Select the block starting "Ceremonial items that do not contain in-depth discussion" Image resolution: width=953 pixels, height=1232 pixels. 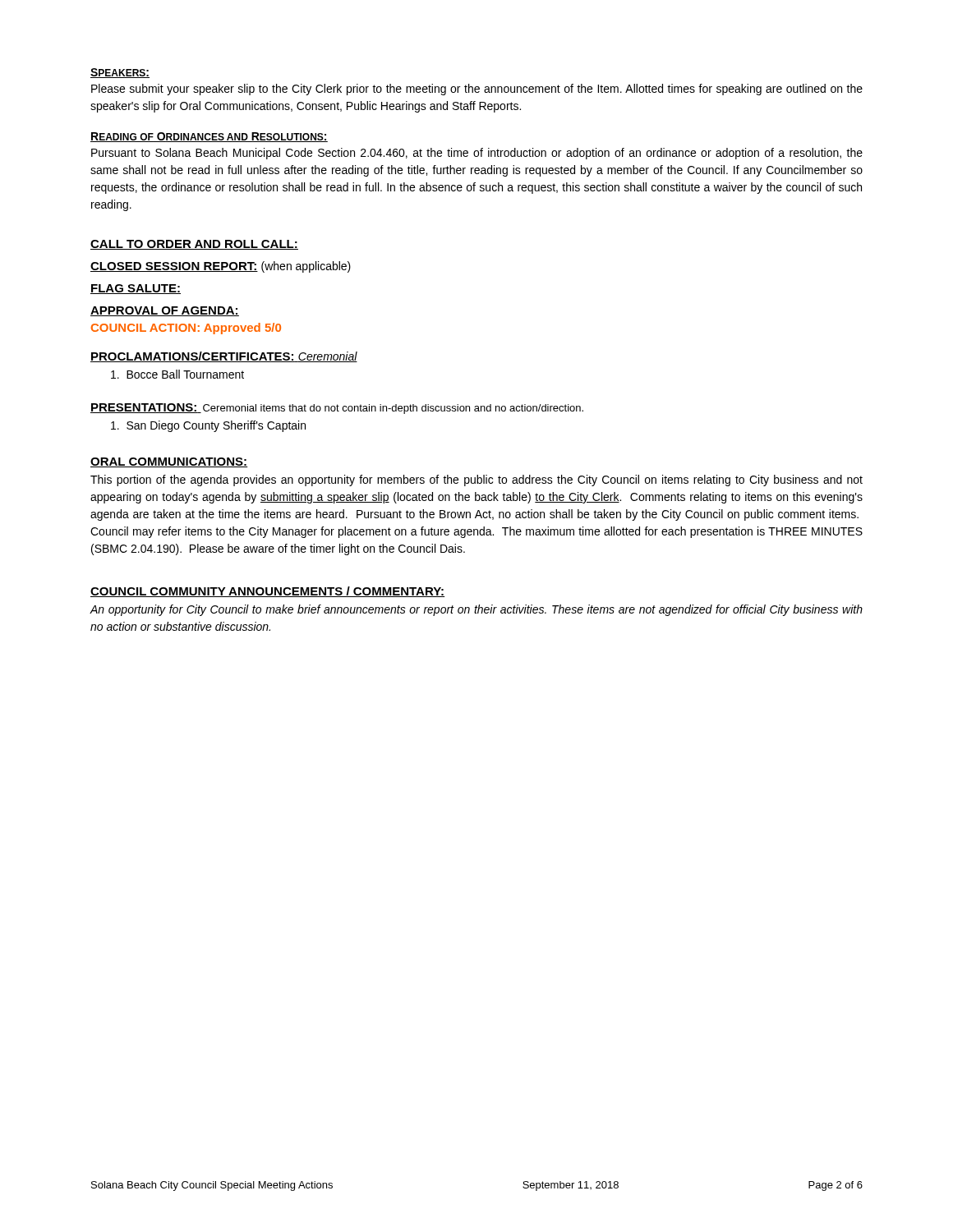coord(393,408)
